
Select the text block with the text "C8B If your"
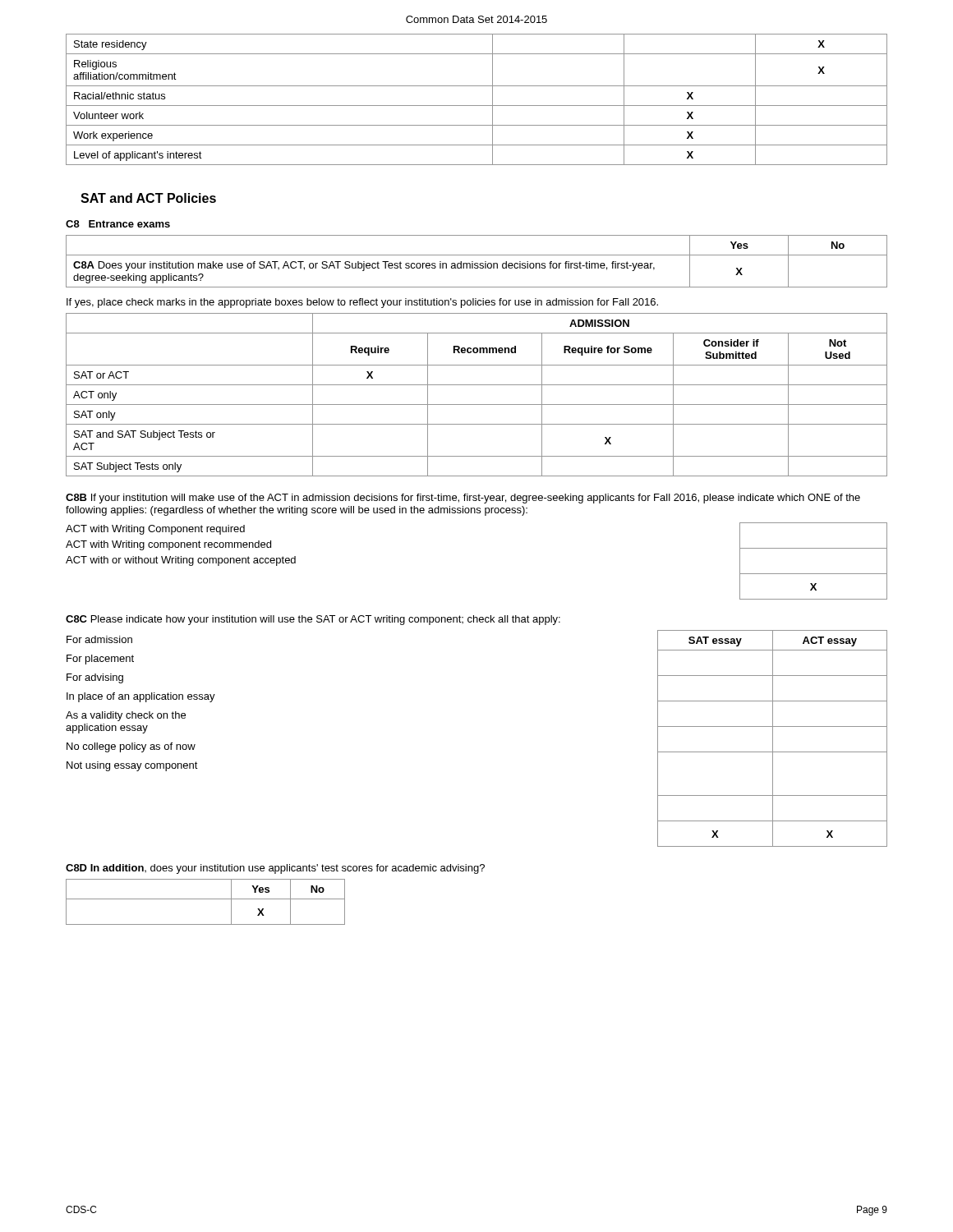pyautogui.click(x=463, y=499)
